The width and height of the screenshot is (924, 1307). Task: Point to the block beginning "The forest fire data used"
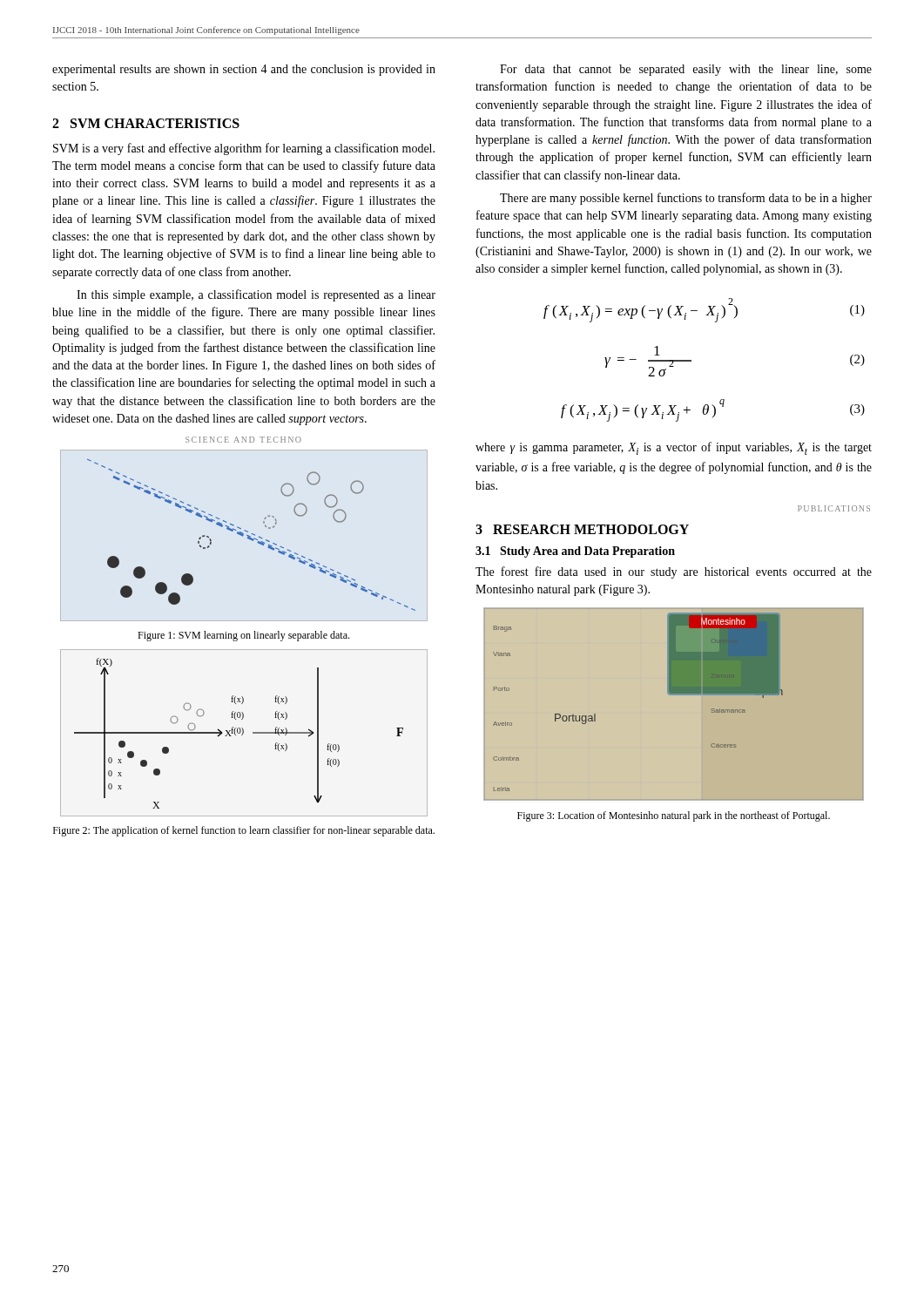(674, 581)
